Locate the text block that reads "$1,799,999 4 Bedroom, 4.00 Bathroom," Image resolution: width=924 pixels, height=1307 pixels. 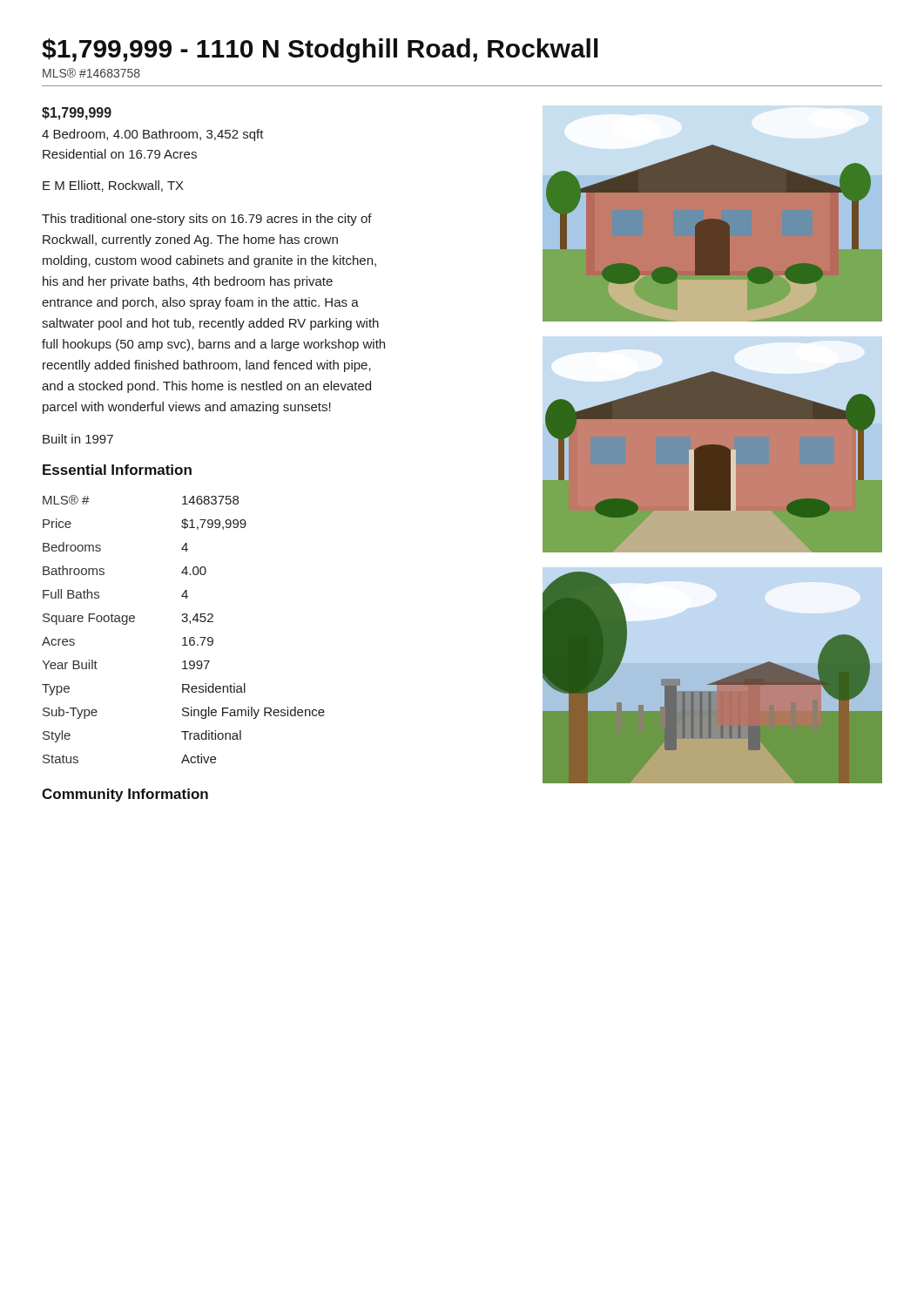pos(214,135)
